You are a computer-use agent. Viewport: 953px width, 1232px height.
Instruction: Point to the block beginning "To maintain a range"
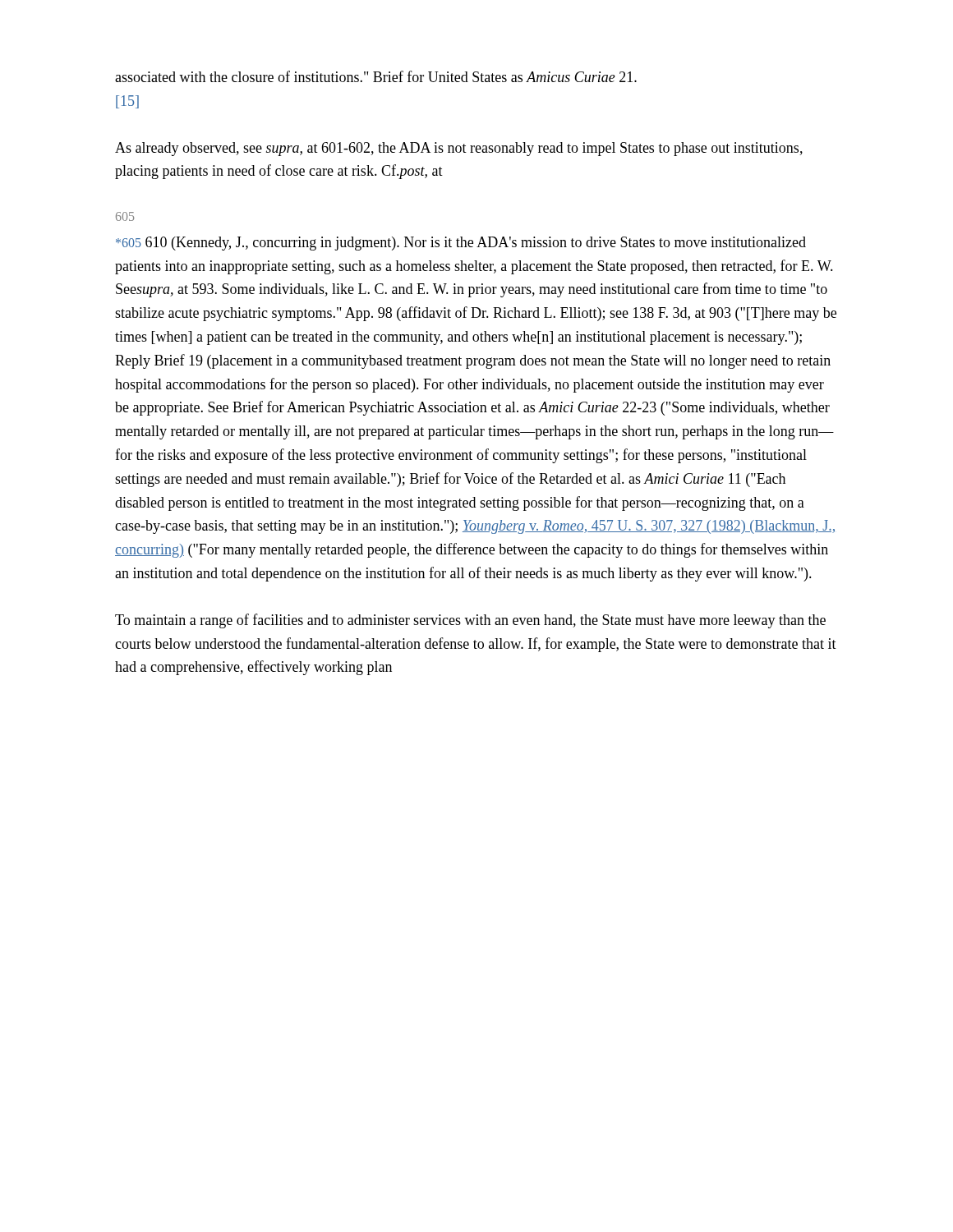pyautogui.click(x=475, y=644)
